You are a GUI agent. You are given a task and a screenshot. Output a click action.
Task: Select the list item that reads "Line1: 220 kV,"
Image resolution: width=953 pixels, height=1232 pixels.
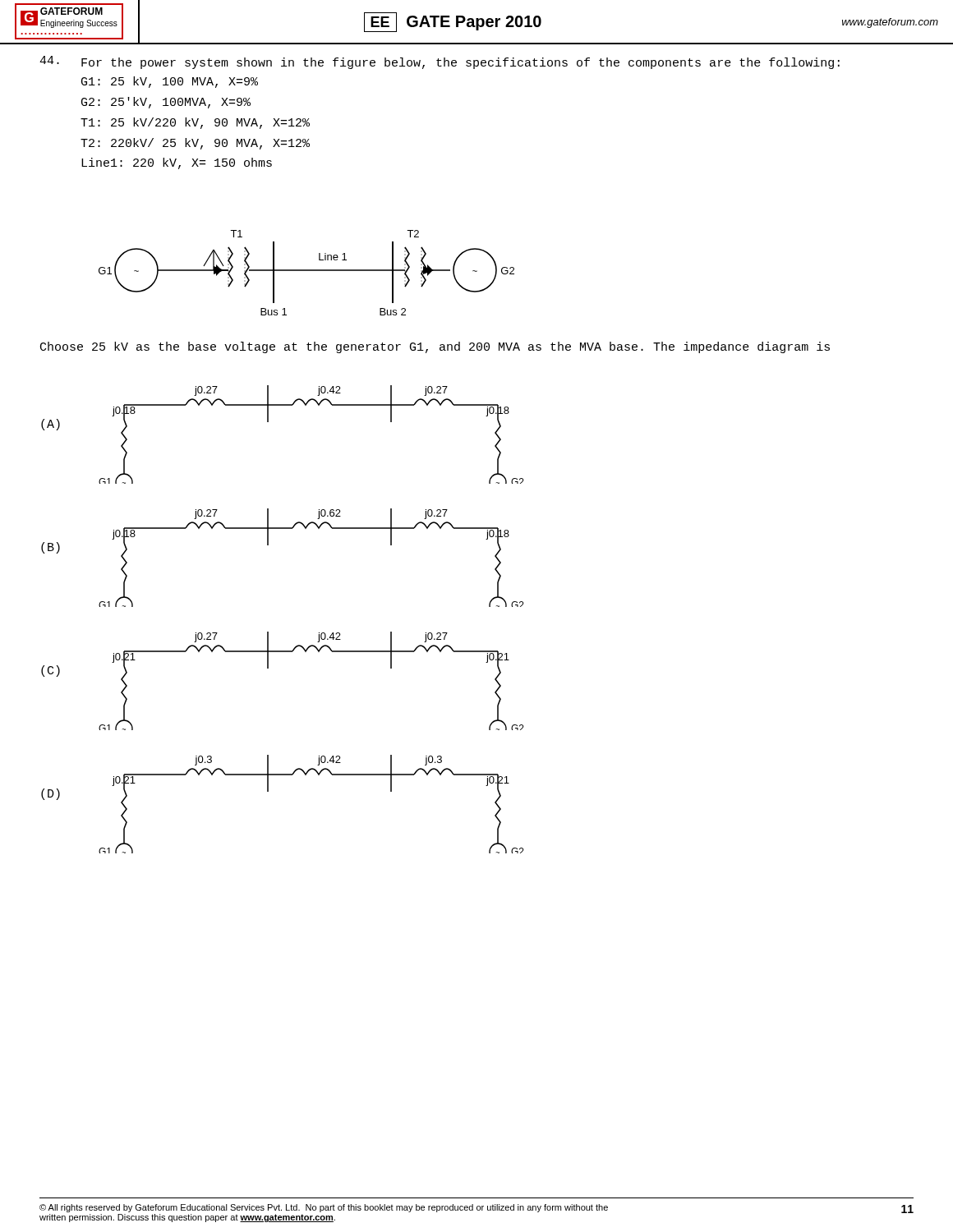[x=177, y=164]
